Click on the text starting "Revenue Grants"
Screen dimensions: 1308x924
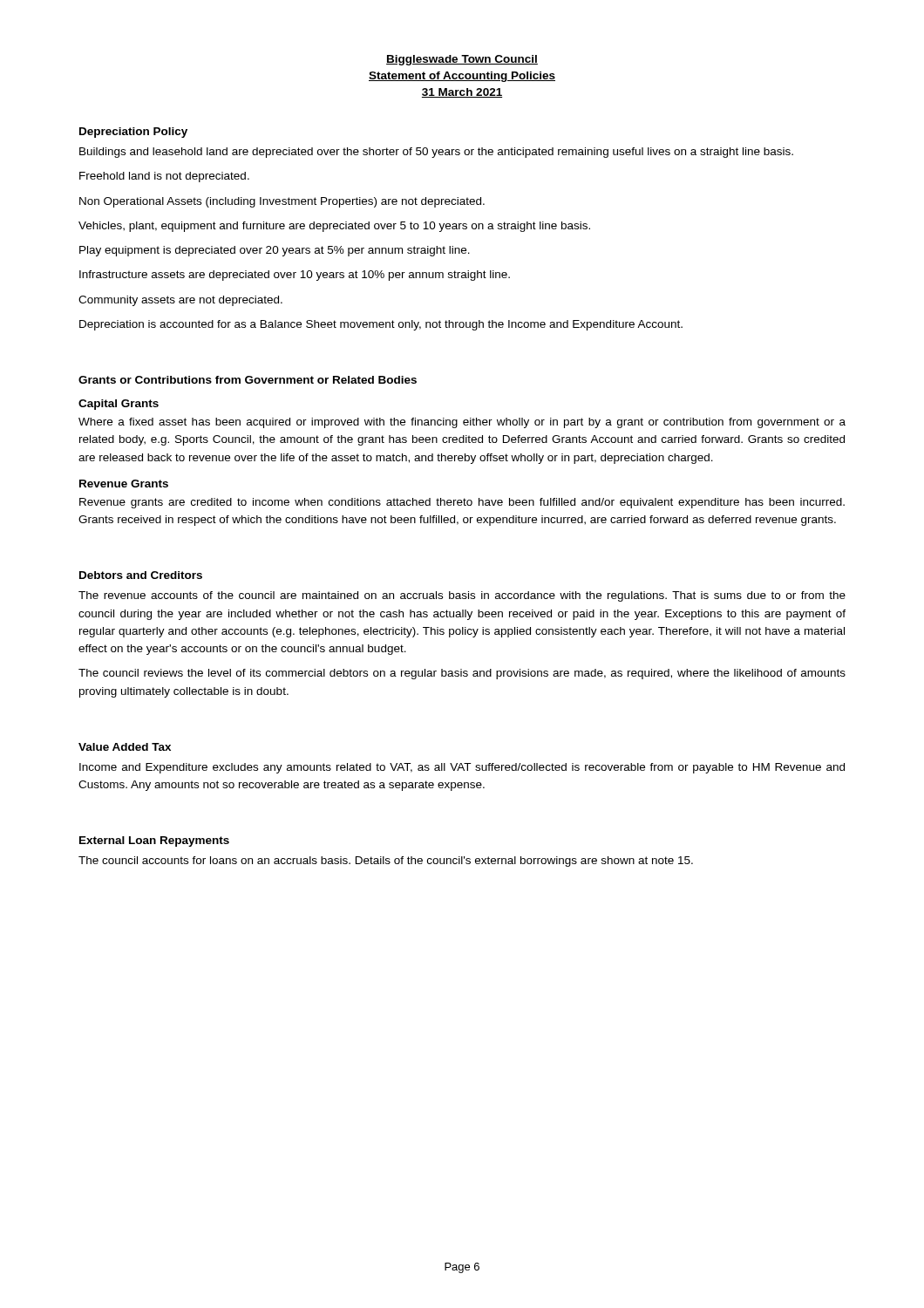(124, 483)
